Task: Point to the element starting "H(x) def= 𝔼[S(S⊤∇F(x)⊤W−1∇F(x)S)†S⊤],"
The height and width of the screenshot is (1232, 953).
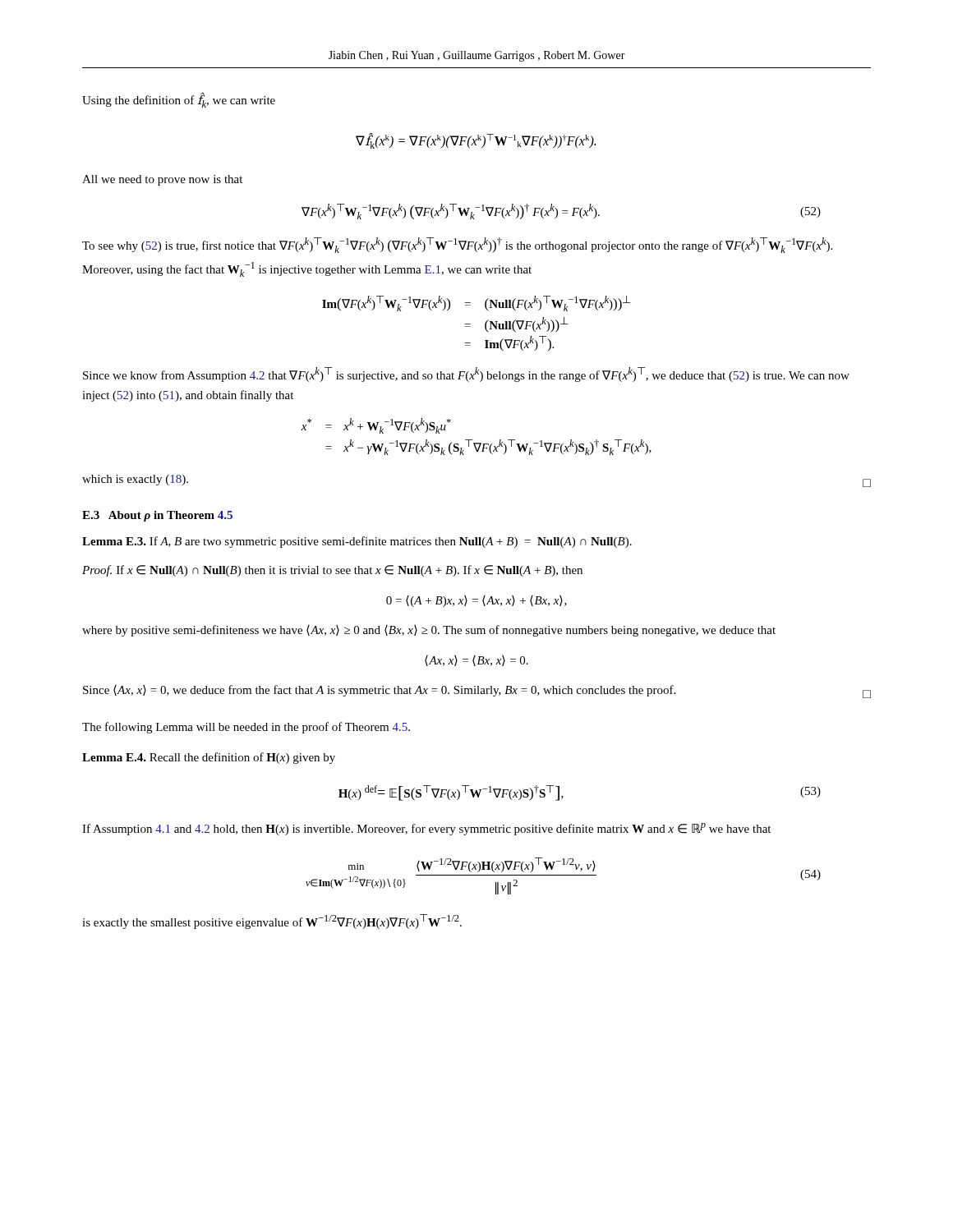Action: tap(476, 791)
